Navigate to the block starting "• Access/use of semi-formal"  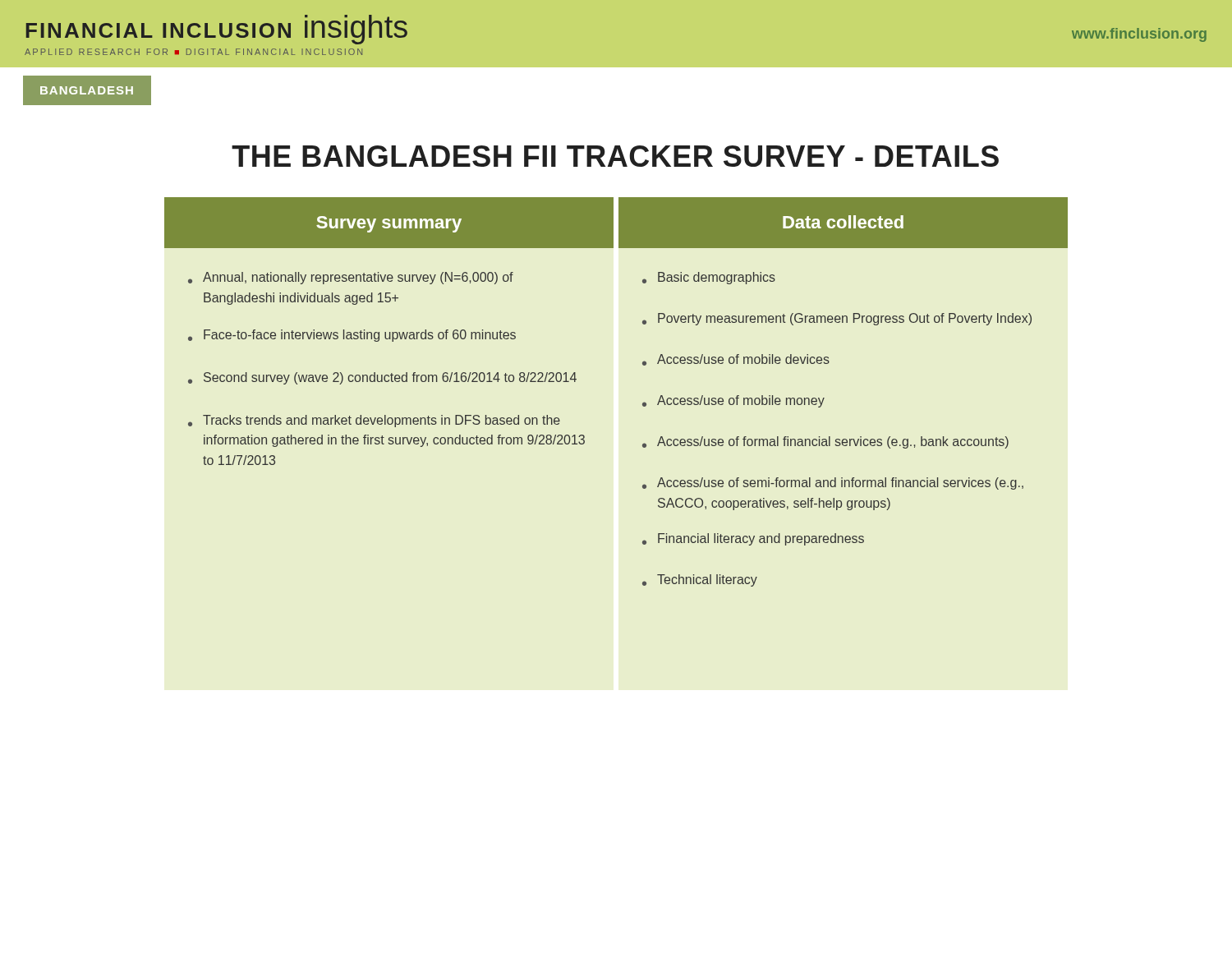click(x=842, y=494)
